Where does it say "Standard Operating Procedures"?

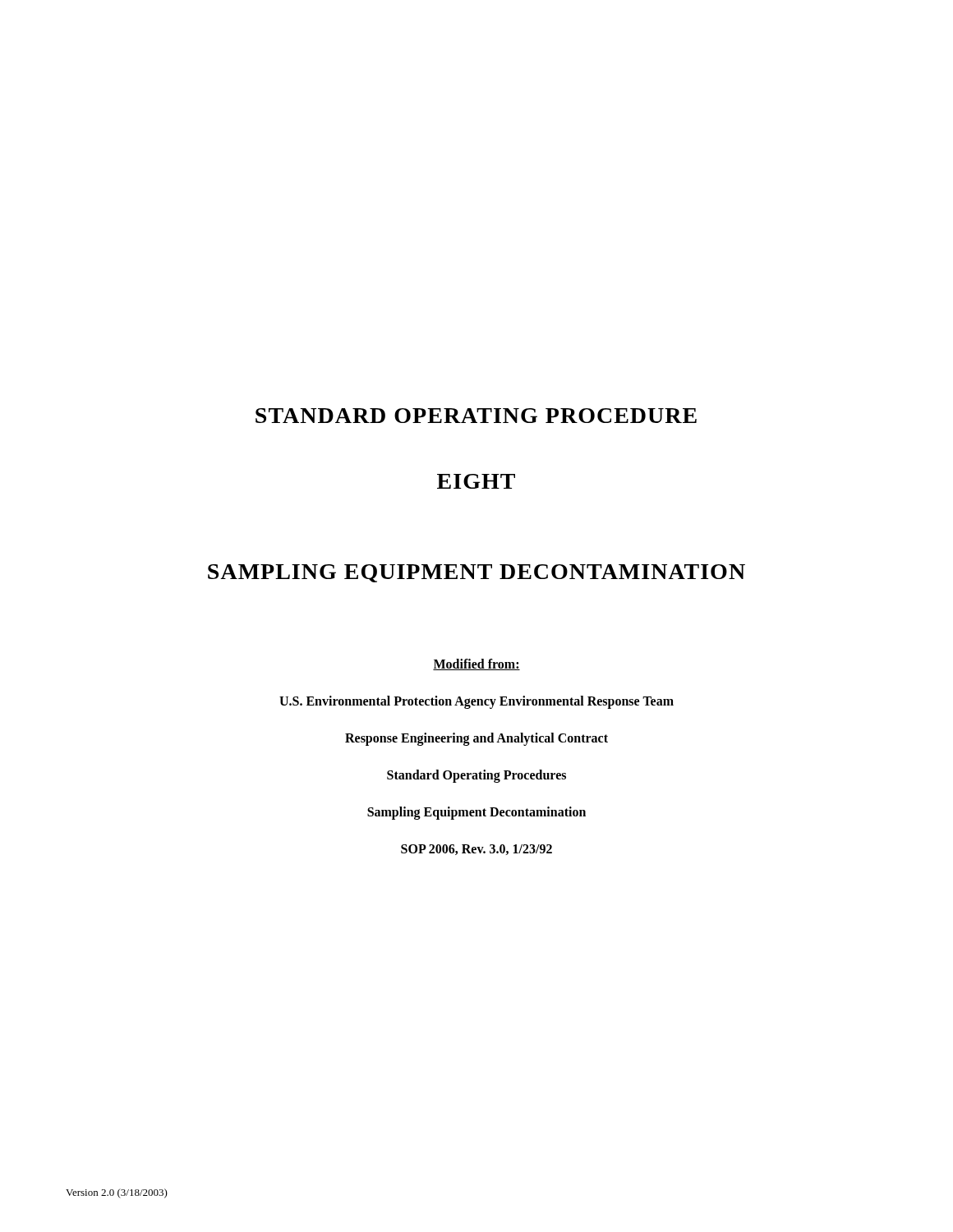(476, 775)
